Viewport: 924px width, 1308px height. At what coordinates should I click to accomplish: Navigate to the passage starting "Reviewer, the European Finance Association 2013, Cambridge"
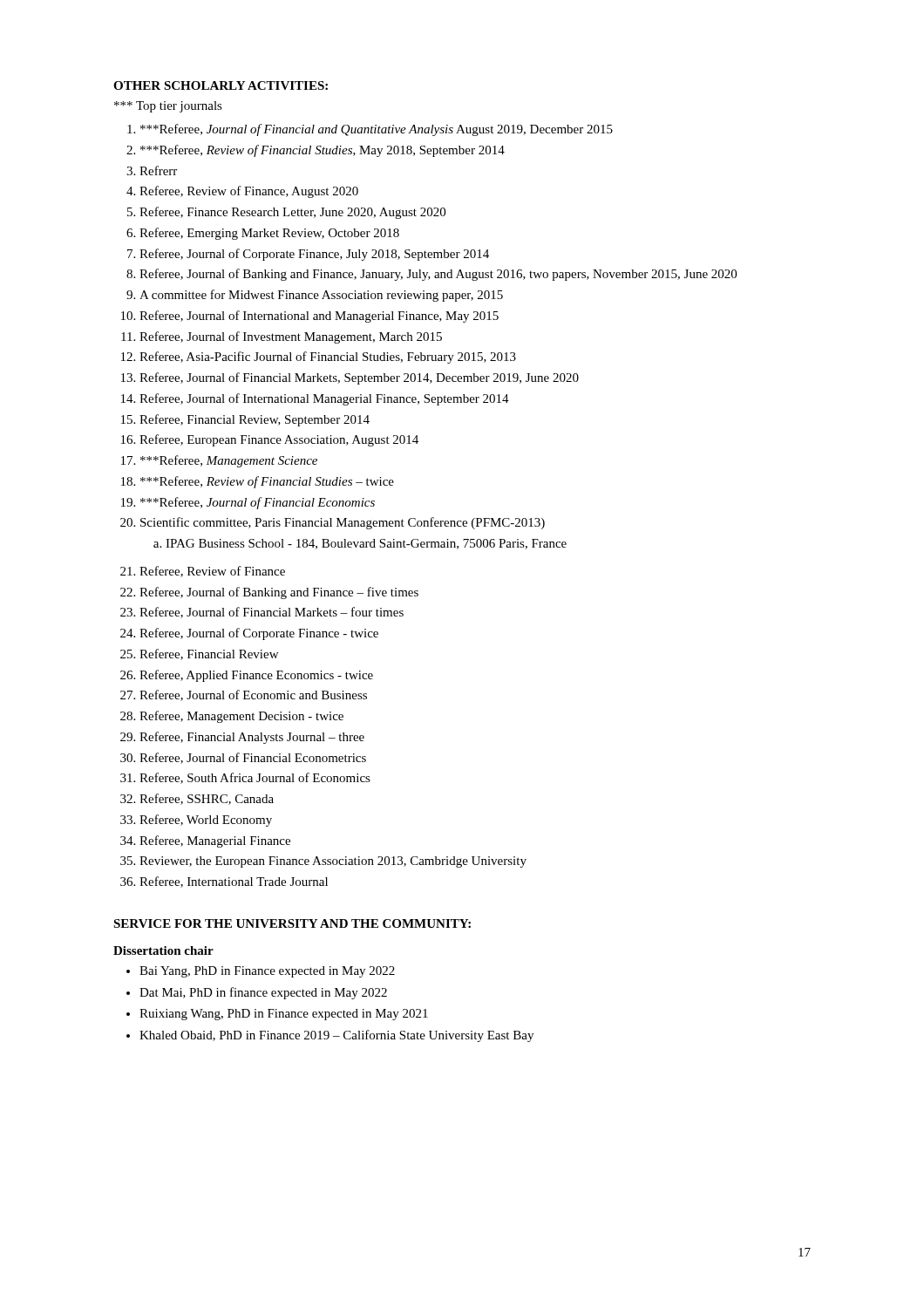click(x=333, y=861)
